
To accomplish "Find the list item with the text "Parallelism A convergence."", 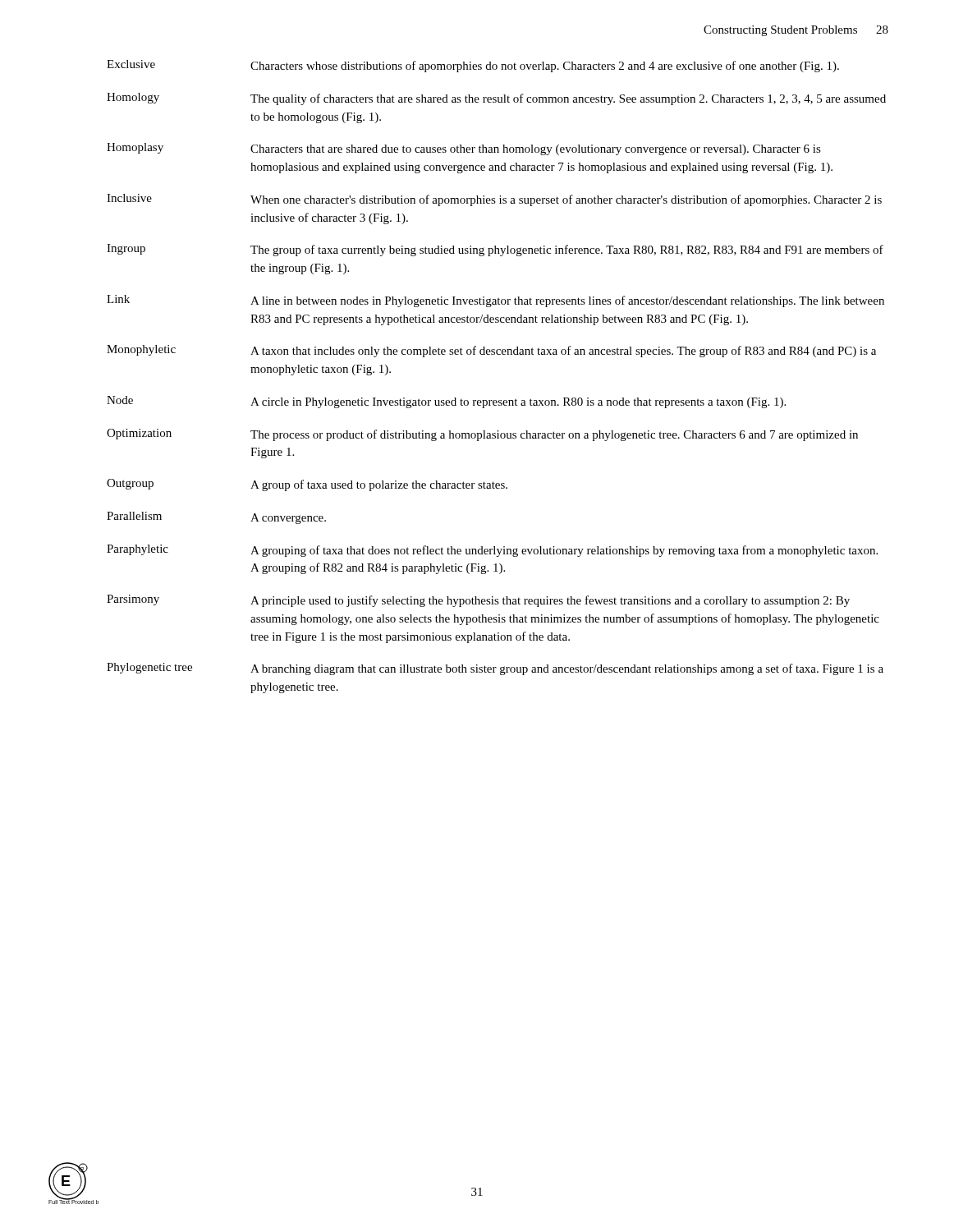I will coord(124,518).
